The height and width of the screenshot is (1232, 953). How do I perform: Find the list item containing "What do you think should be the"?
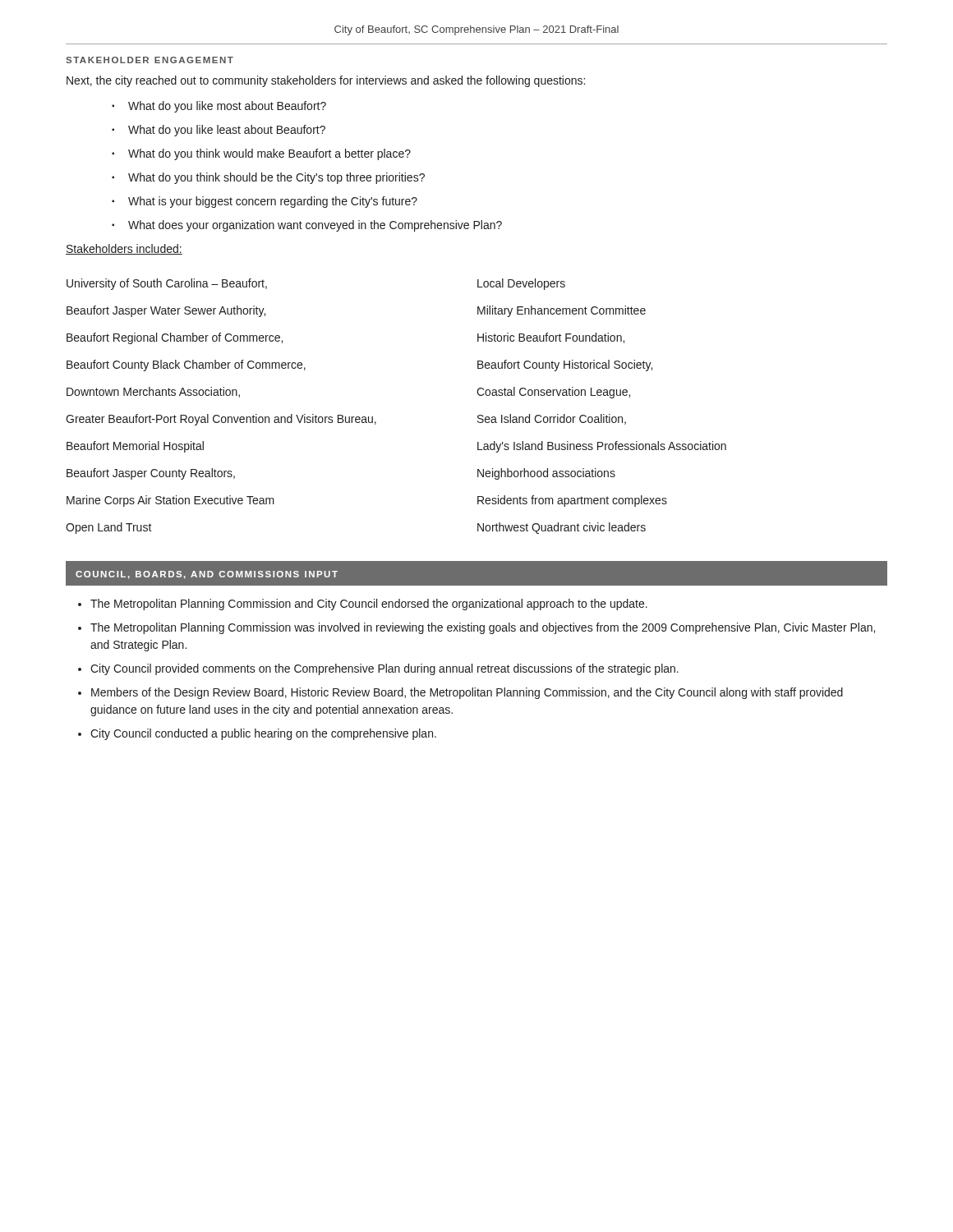[x=277, y=177]
